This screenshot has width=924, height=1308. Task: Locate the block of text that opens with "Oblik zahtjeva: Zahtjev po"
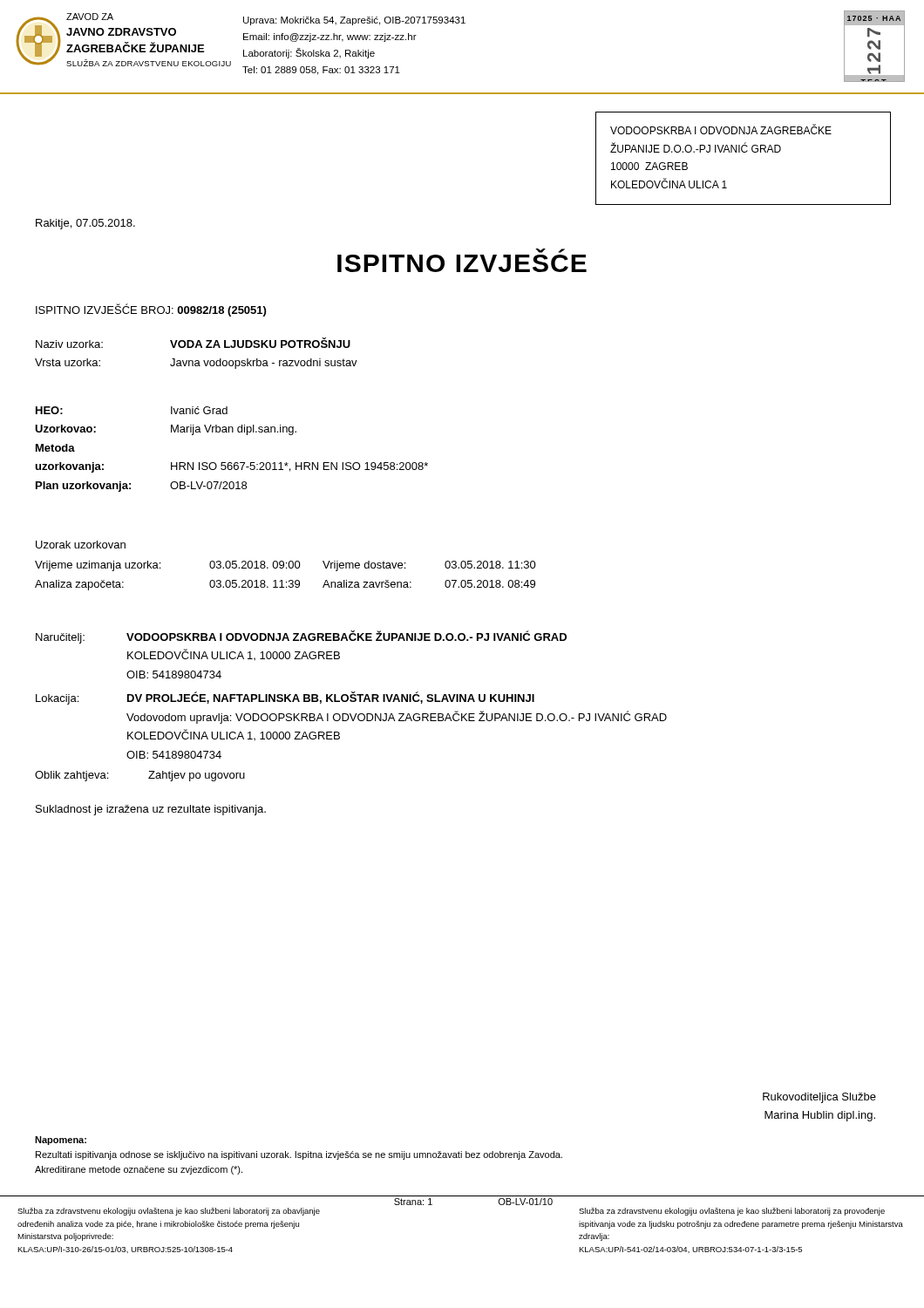(x=140, y=775)
